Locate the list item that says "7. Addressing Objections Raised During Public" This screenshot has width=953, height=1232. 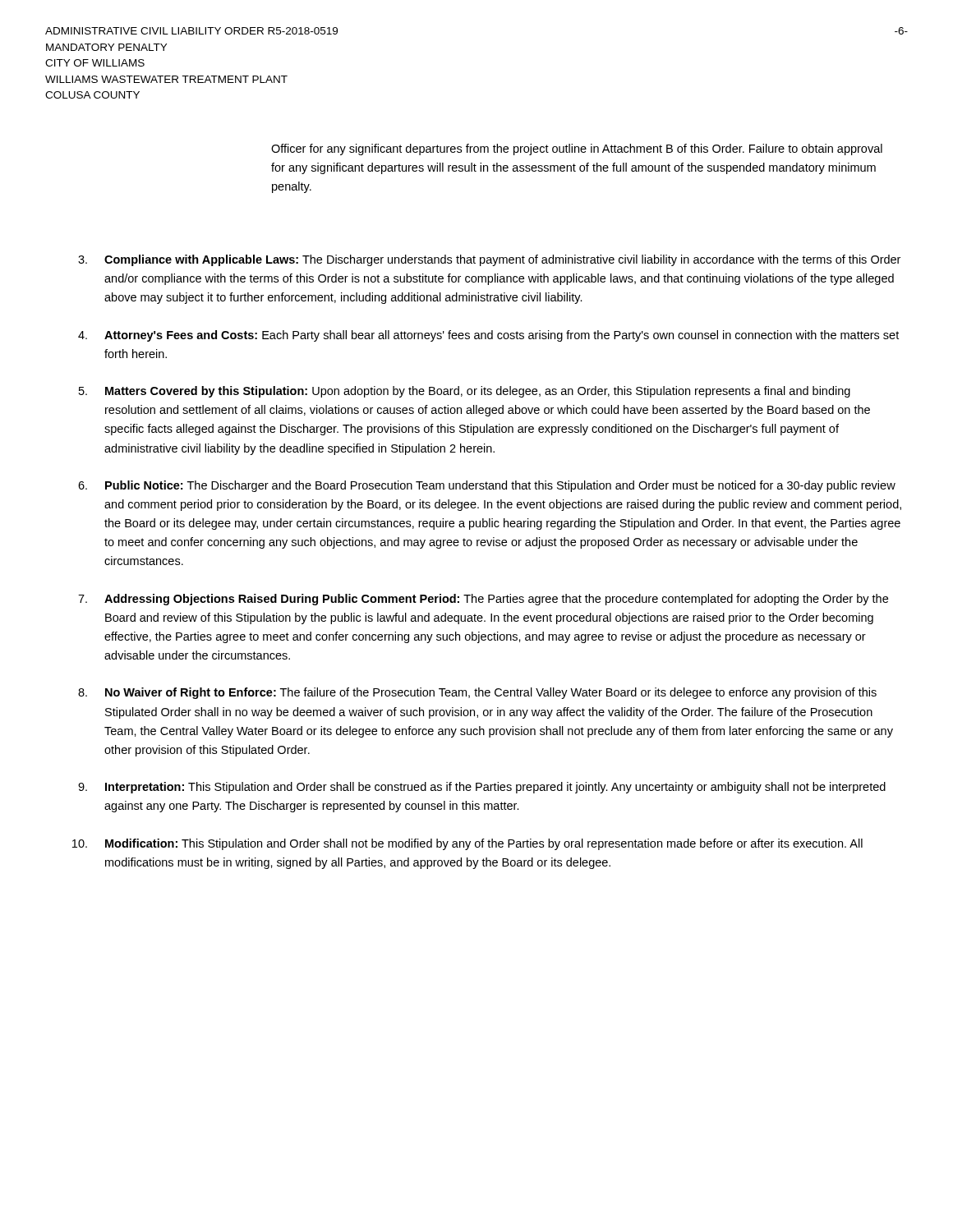pyautogui.click(x=474, y=627)
